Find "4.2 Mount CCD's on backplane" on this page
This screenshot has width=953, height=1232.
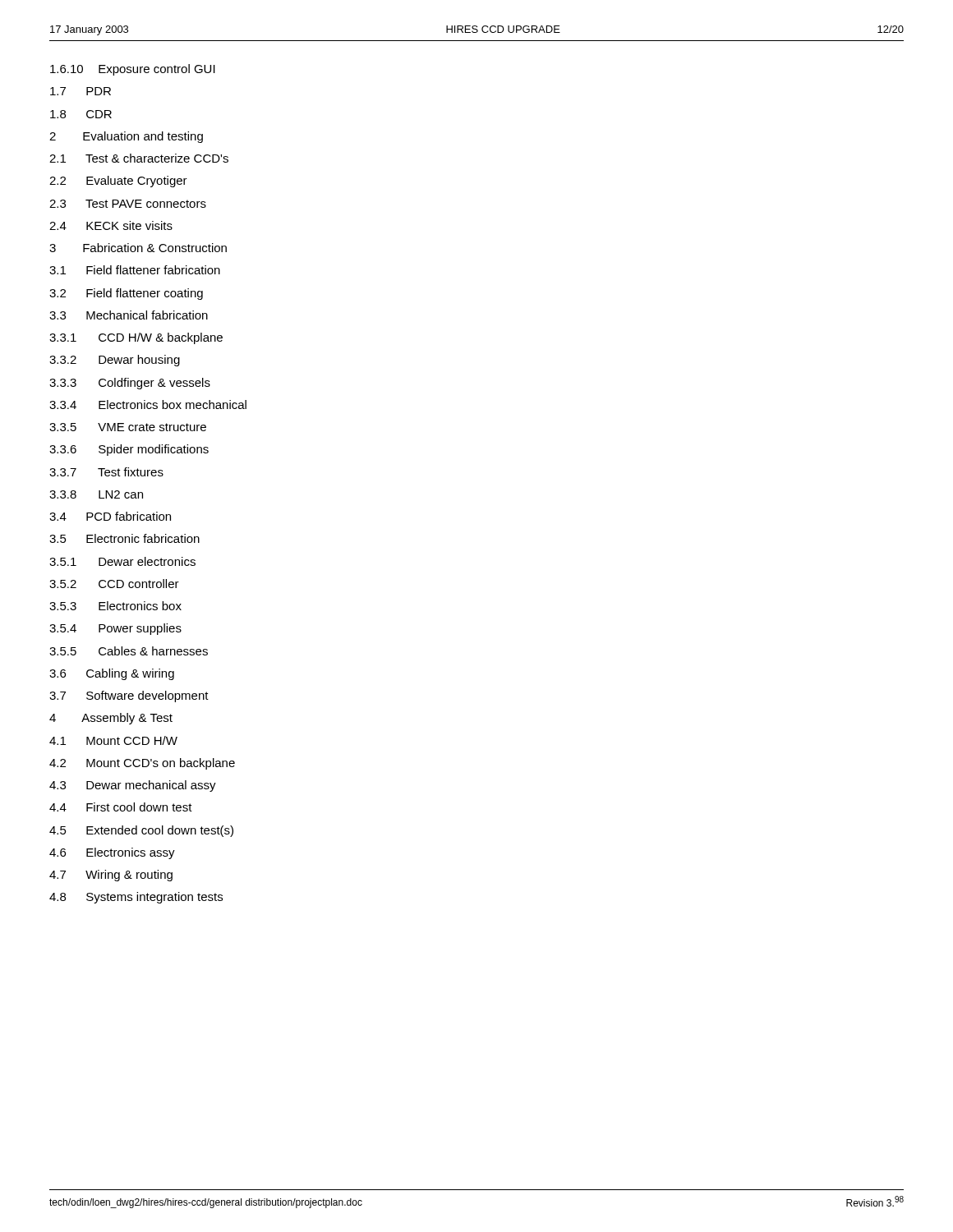(142, 763)
